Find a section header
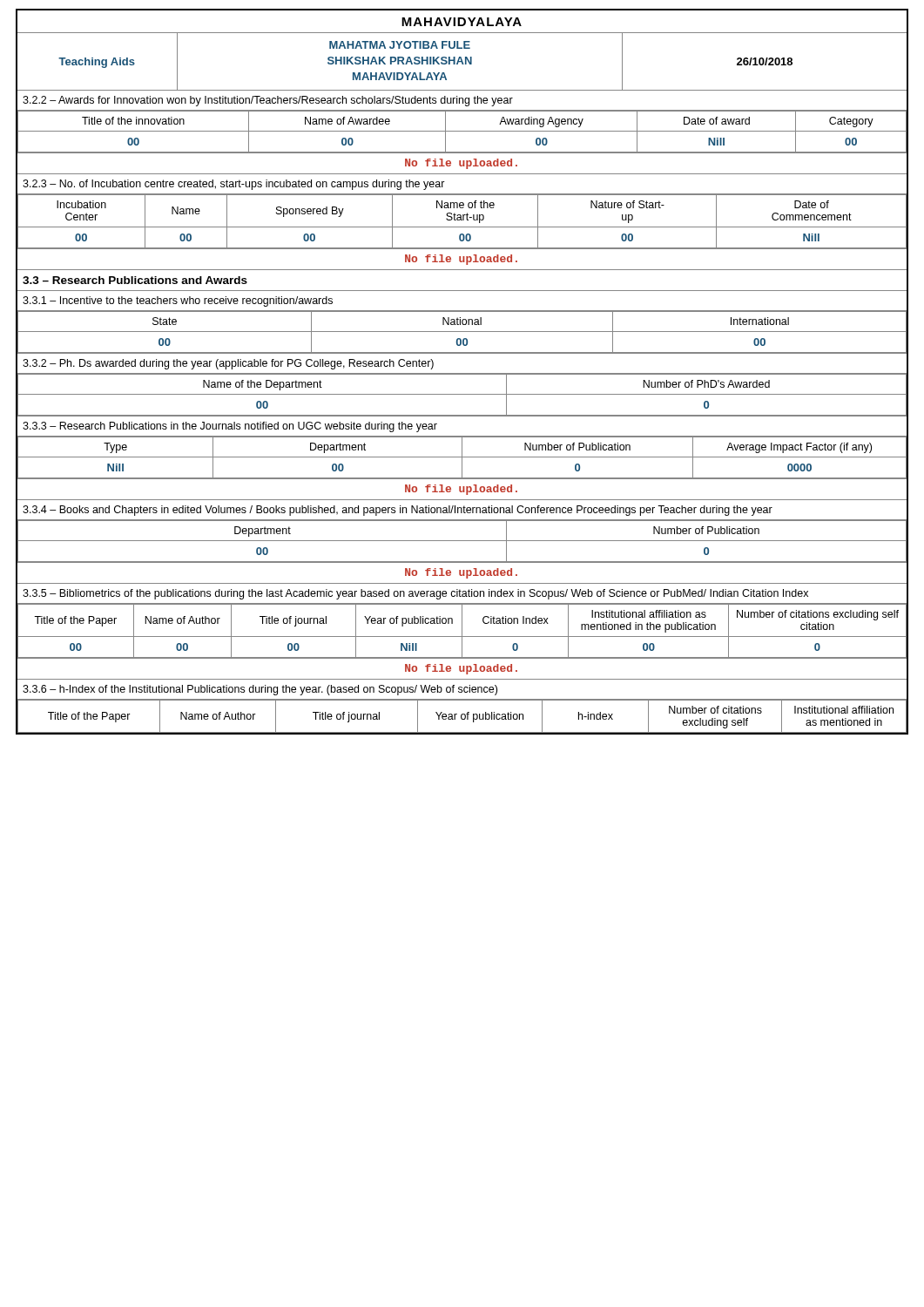The height and width of the screenshot is (1307, 924). click(x=135, y=280)
